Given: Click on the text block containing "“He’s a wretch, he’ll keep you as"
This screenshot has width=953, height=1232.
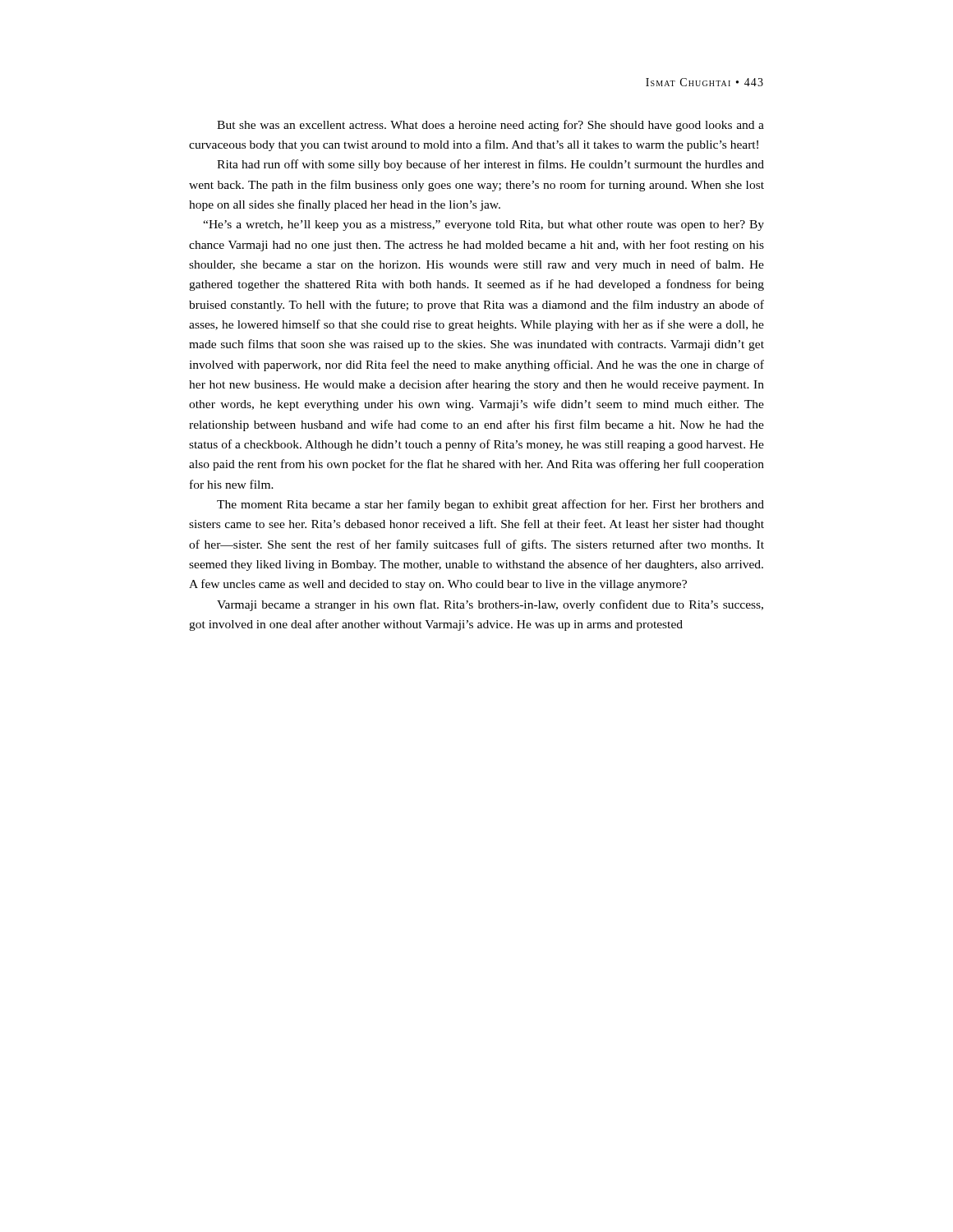Looking at the screenshot, I should (x=476, y=354).
